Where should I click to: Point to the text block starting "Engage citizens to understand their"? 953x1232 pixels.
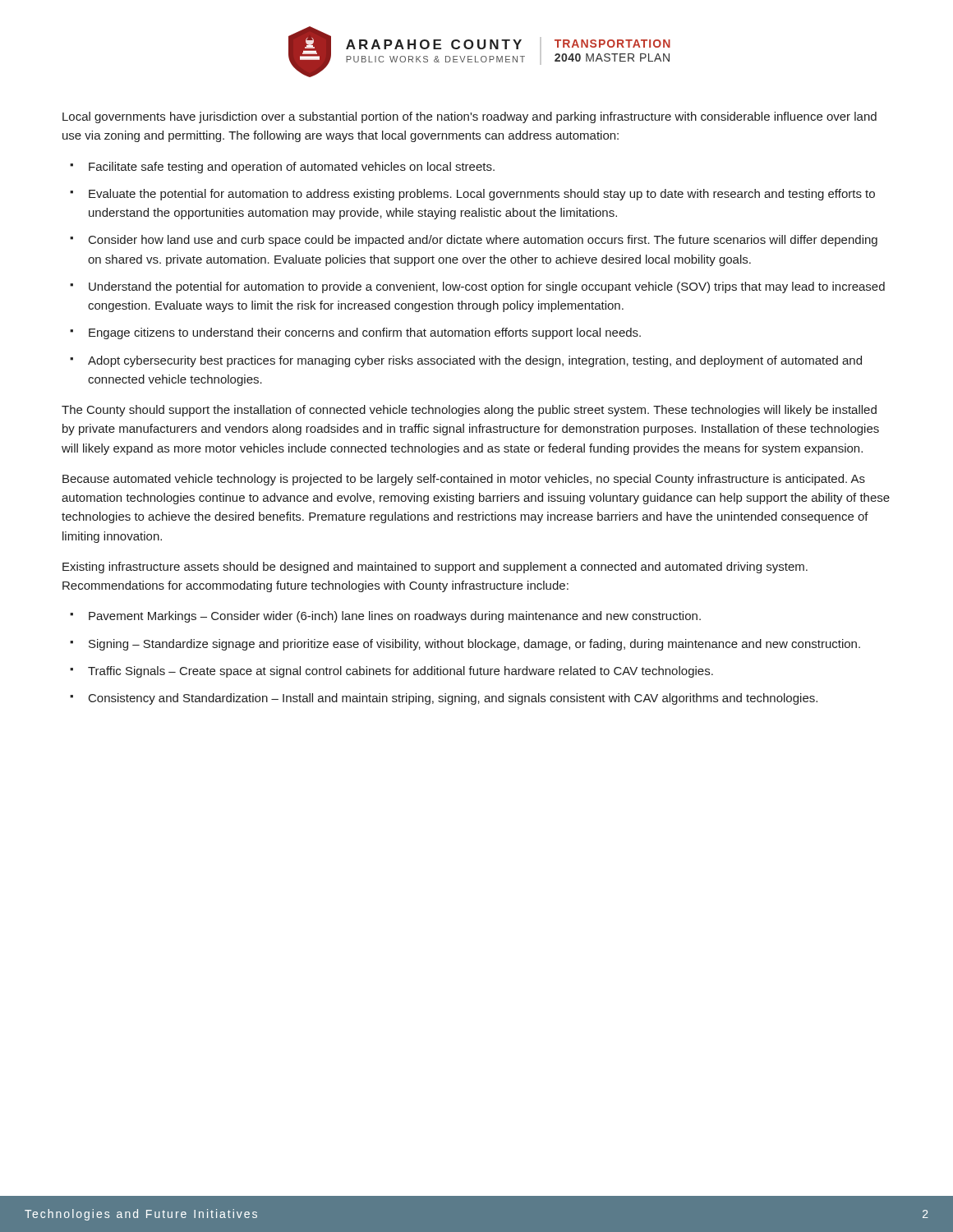[x=365, y=332]
